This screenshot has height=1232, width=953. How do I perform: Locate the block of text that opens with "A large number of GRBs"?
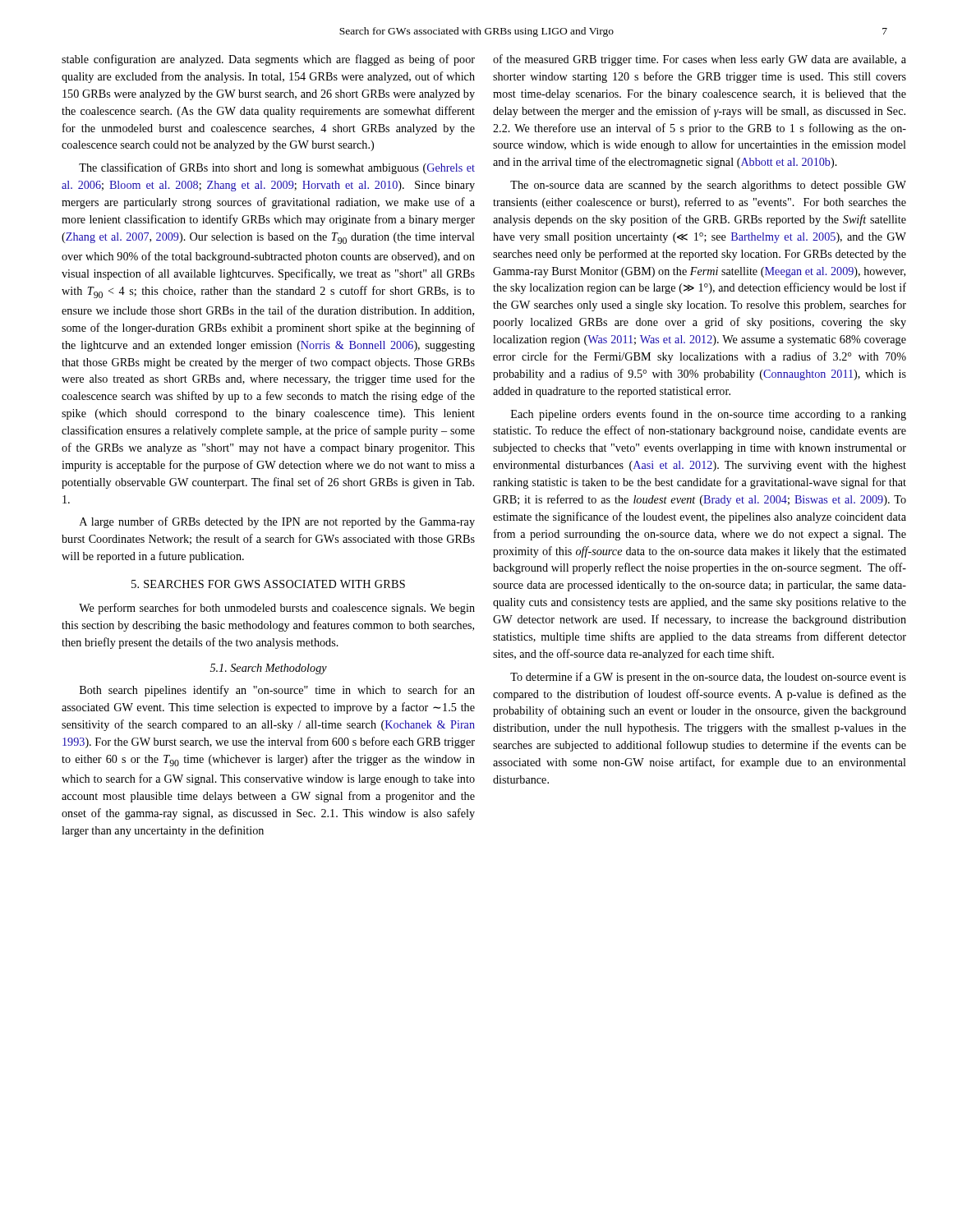[268, 539]
